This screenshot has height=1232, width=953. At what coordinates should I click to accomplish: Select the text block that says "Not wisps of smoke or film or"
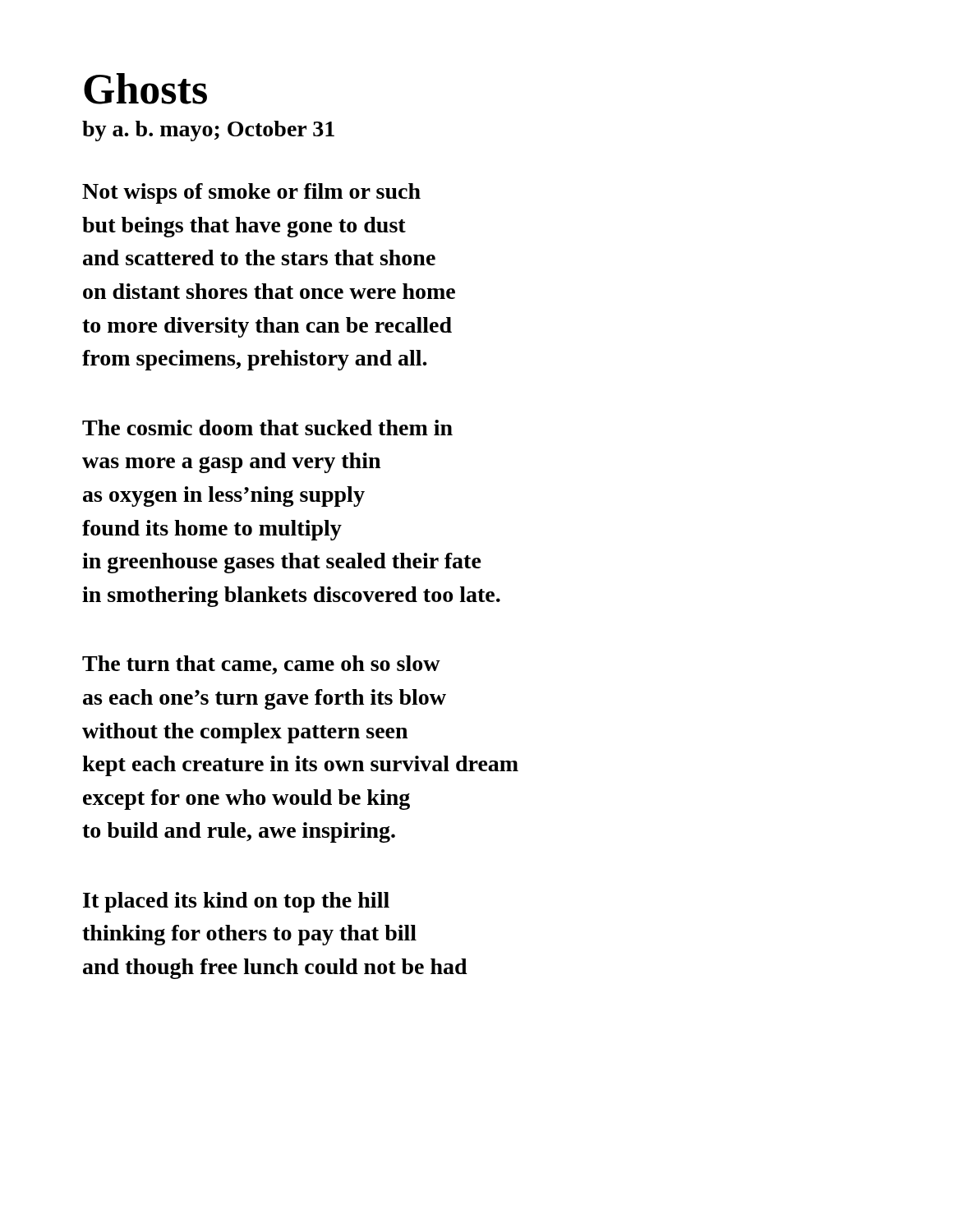pyautogui.click(x=251, y=193)
